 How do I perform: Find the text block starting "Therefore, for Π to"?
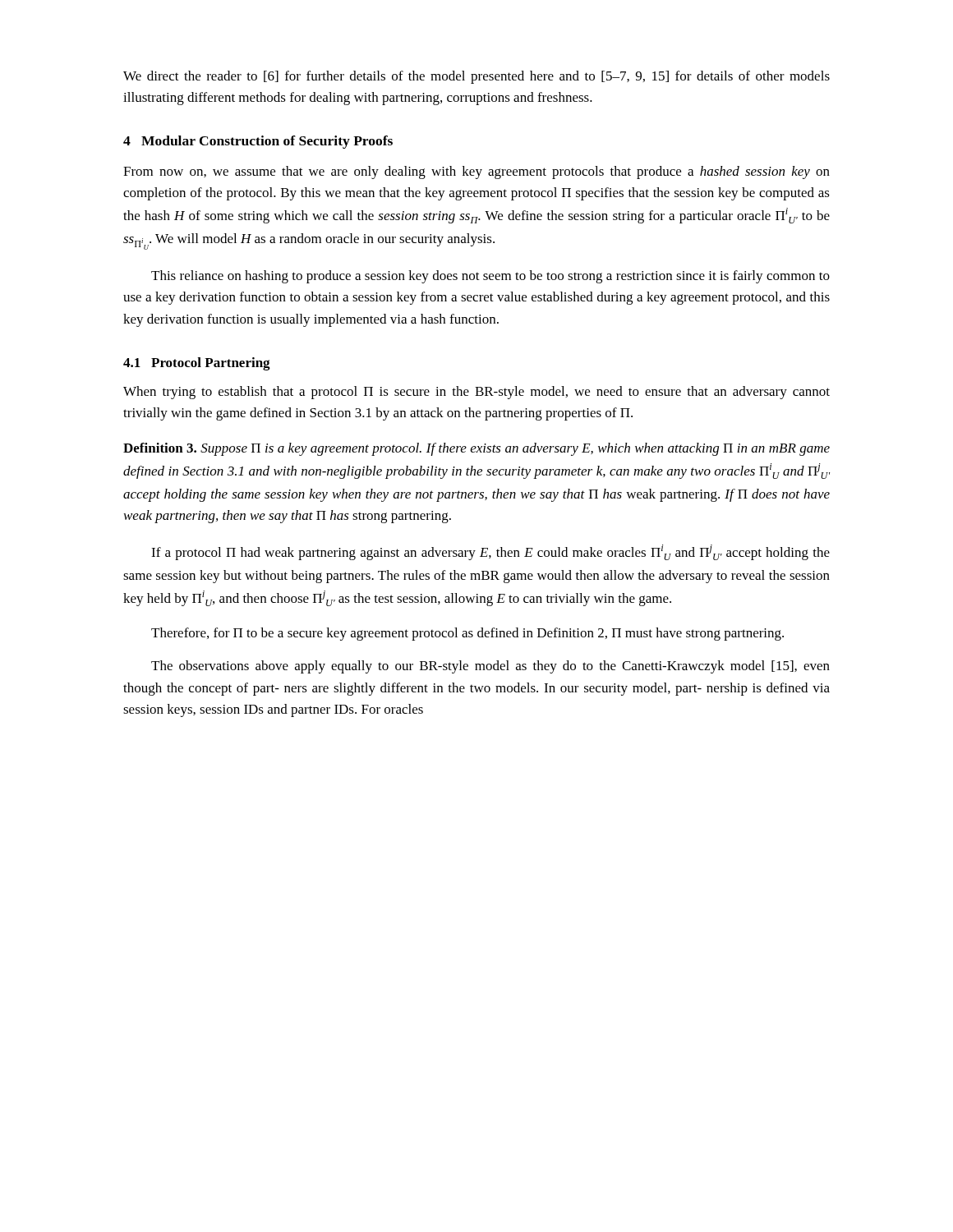[468, 633]
